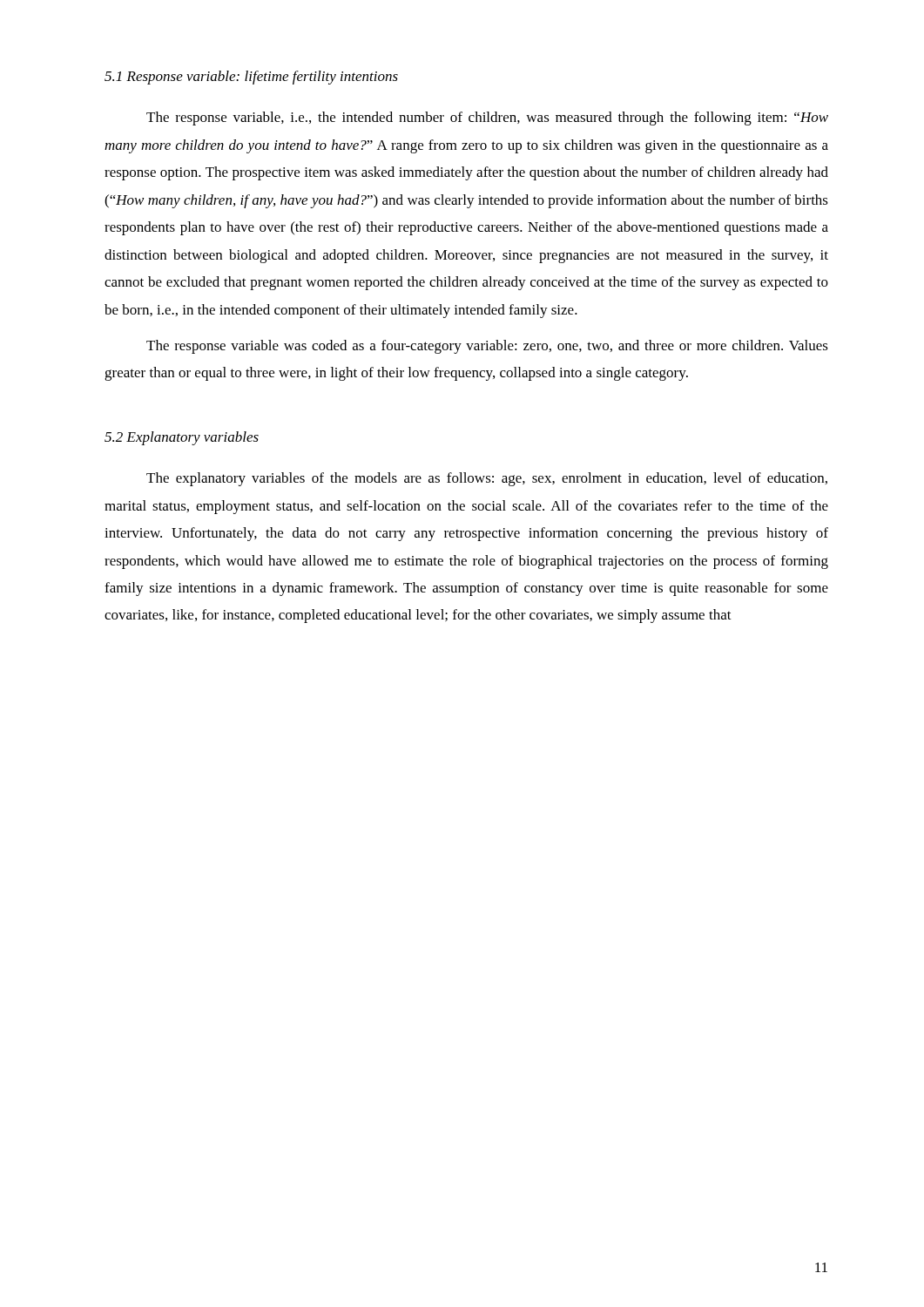Point to the text block starting "5.2 Explanatory variables"
Screen dimensions: 1307x924
182,437
